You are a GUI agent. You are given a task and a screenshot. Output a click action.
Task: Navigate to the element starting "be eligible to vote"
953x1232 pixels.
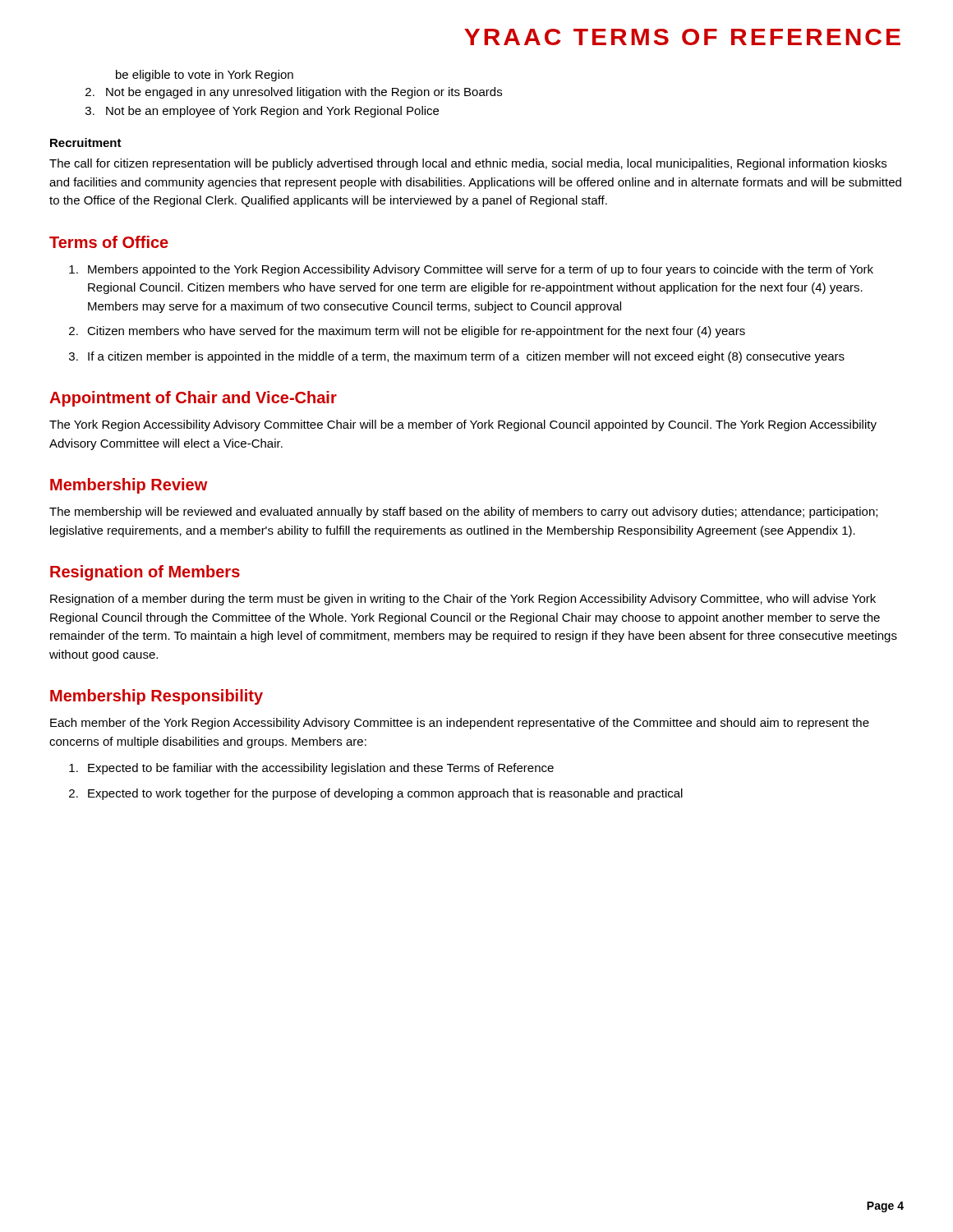(x=204, y=74)
